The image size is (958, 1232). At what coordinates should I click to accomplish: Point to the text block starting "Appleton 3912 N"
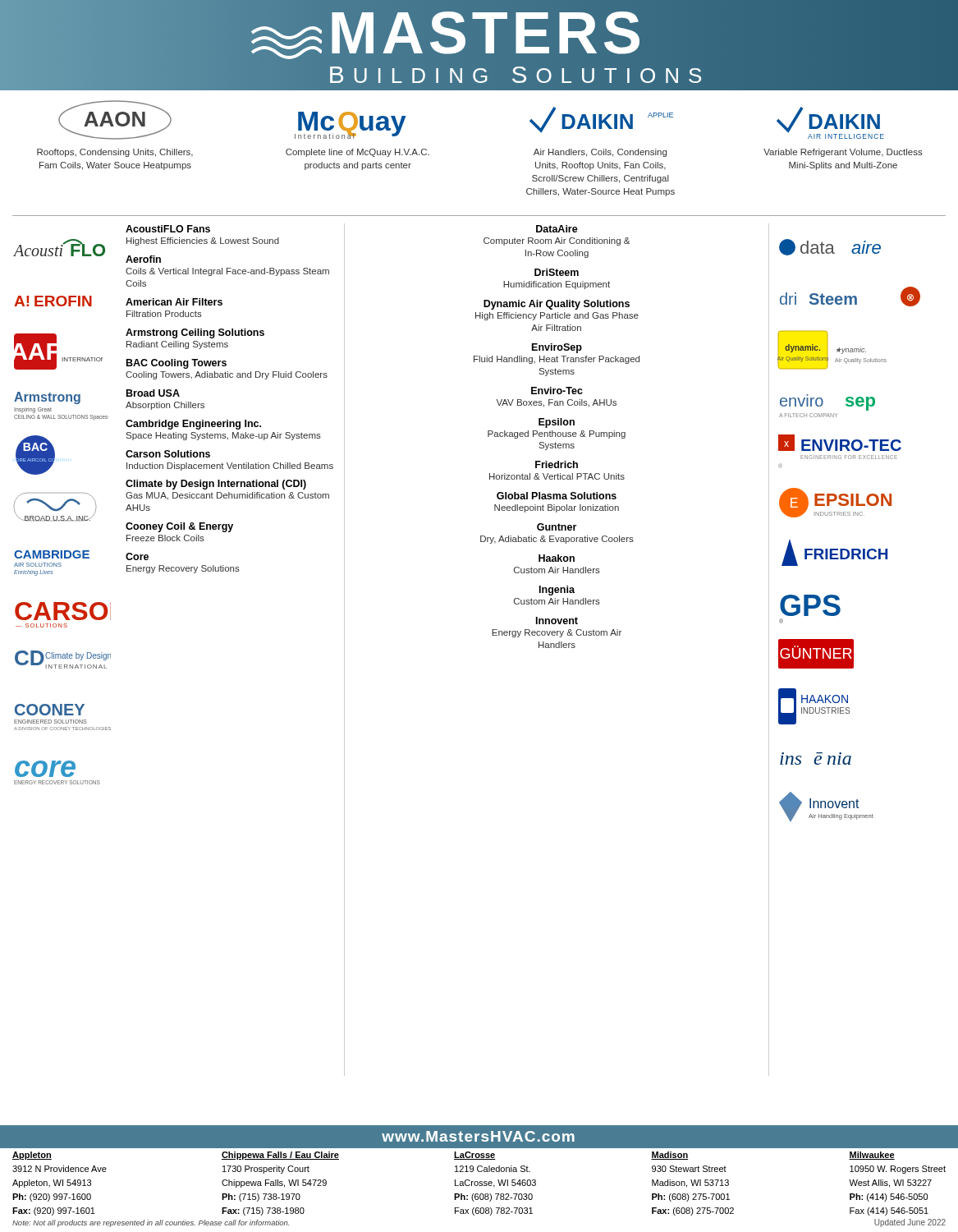pos(59,1183)
